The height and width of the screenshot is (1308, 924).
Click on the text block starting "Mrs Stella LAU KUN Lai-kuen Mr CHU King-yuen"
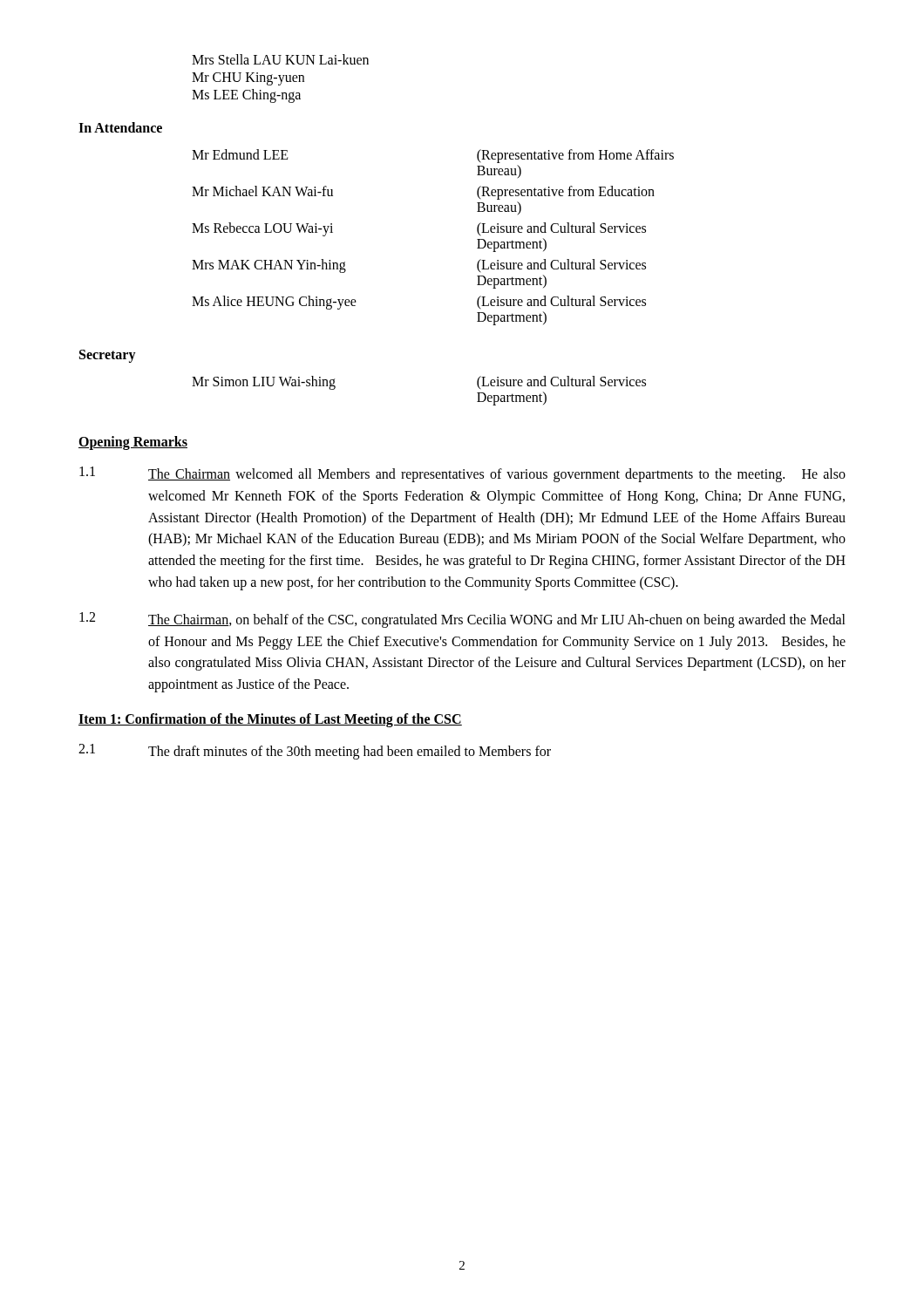coord(280,59)
